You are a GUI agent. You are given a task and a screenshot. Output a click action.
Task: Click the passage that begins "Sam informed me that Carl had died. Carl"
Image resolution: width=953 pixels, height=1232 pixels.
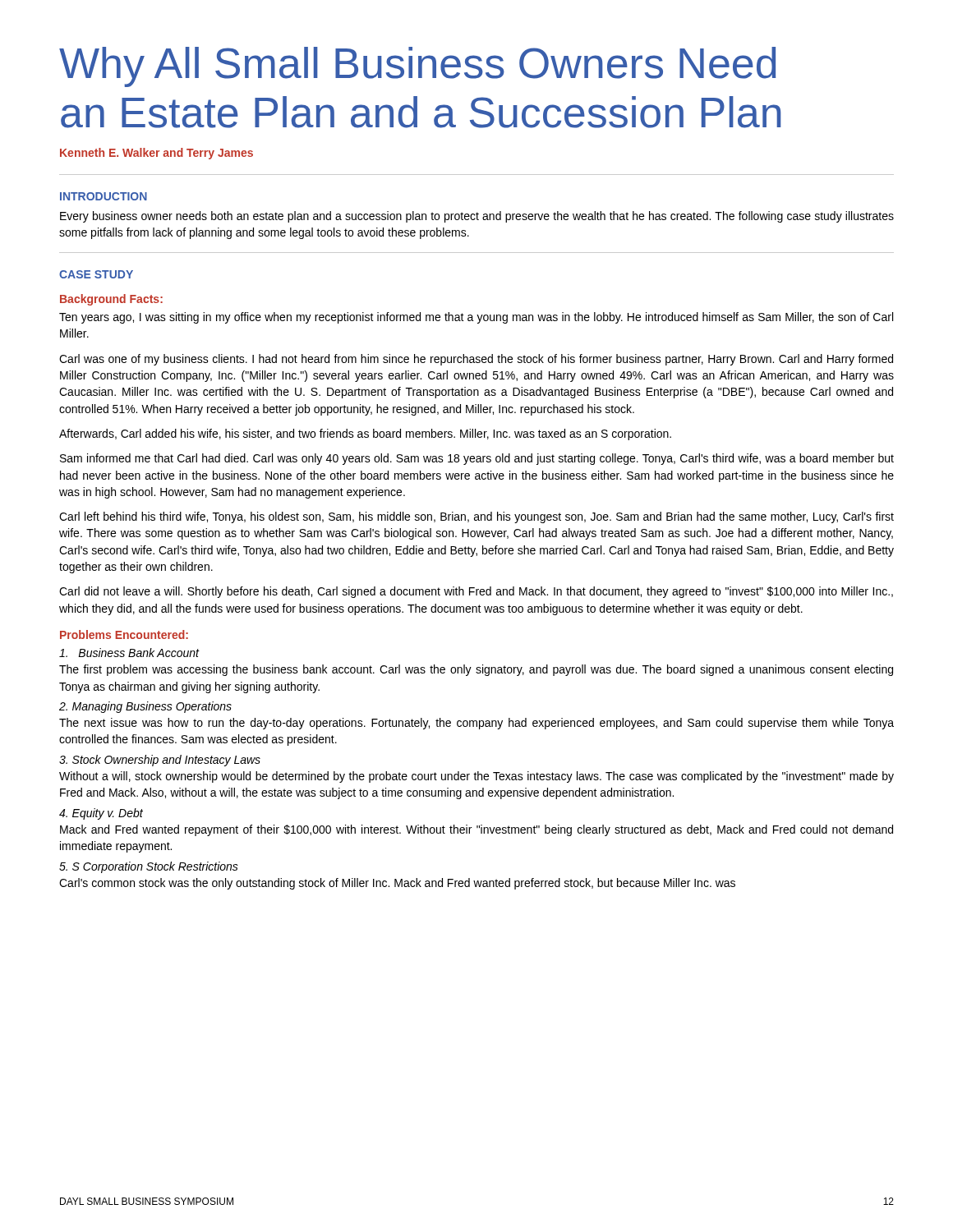point(476,475)
